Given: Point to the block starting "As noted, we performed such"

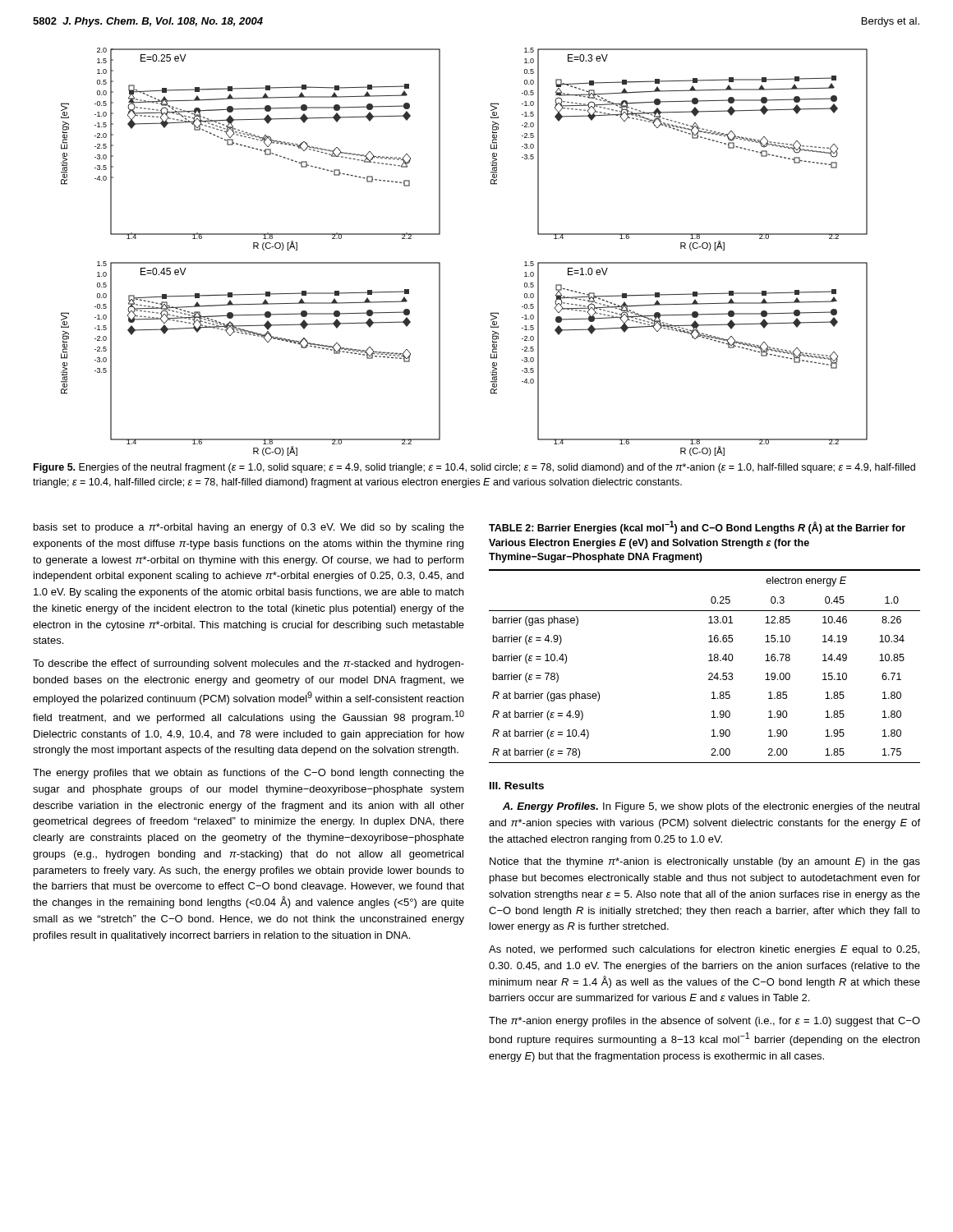Looking at the screenshot, I should click(x=704, y=973).
